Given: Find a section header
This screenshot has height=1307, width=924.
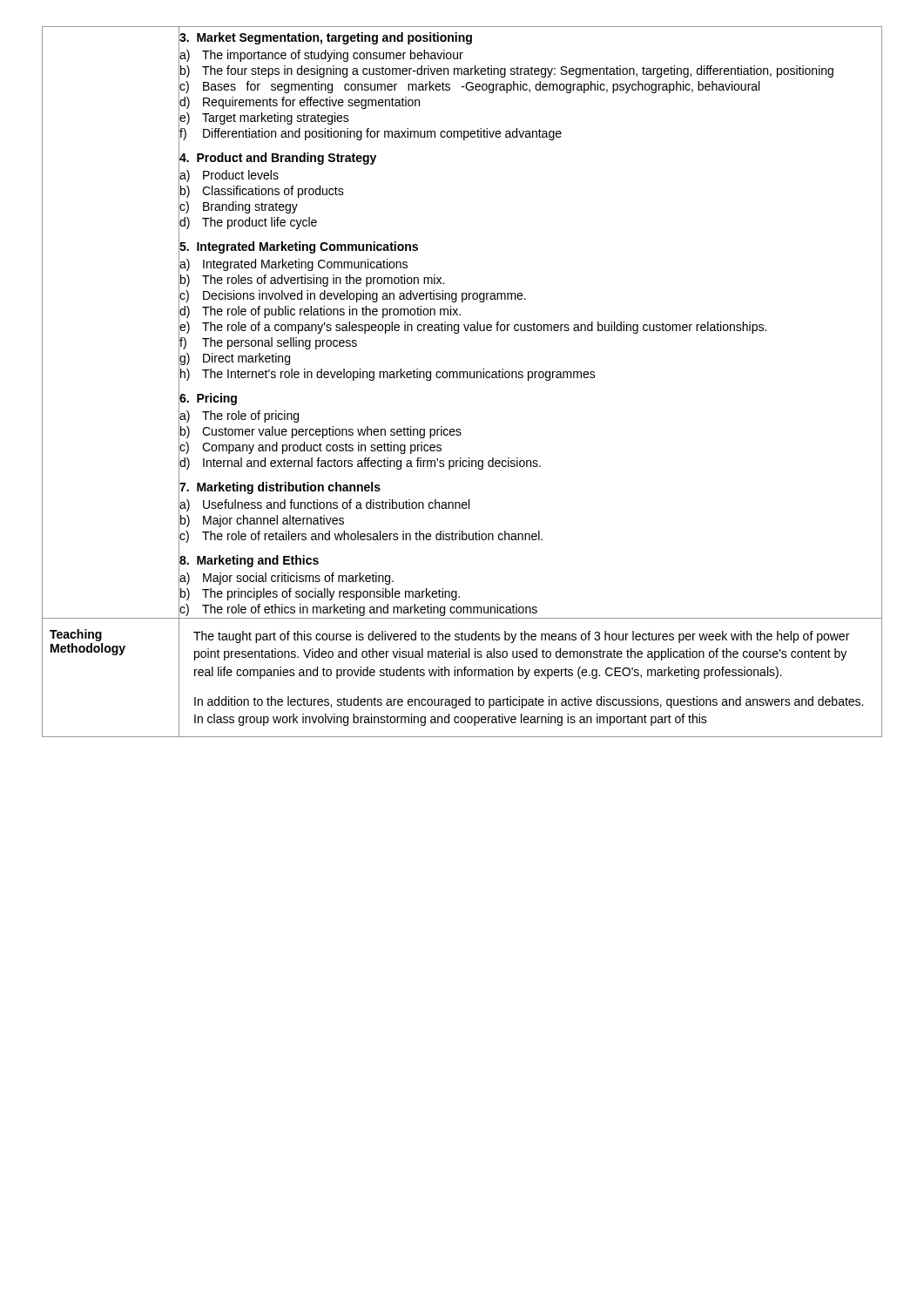Looking at the screenshot, I should coord(88,641).
